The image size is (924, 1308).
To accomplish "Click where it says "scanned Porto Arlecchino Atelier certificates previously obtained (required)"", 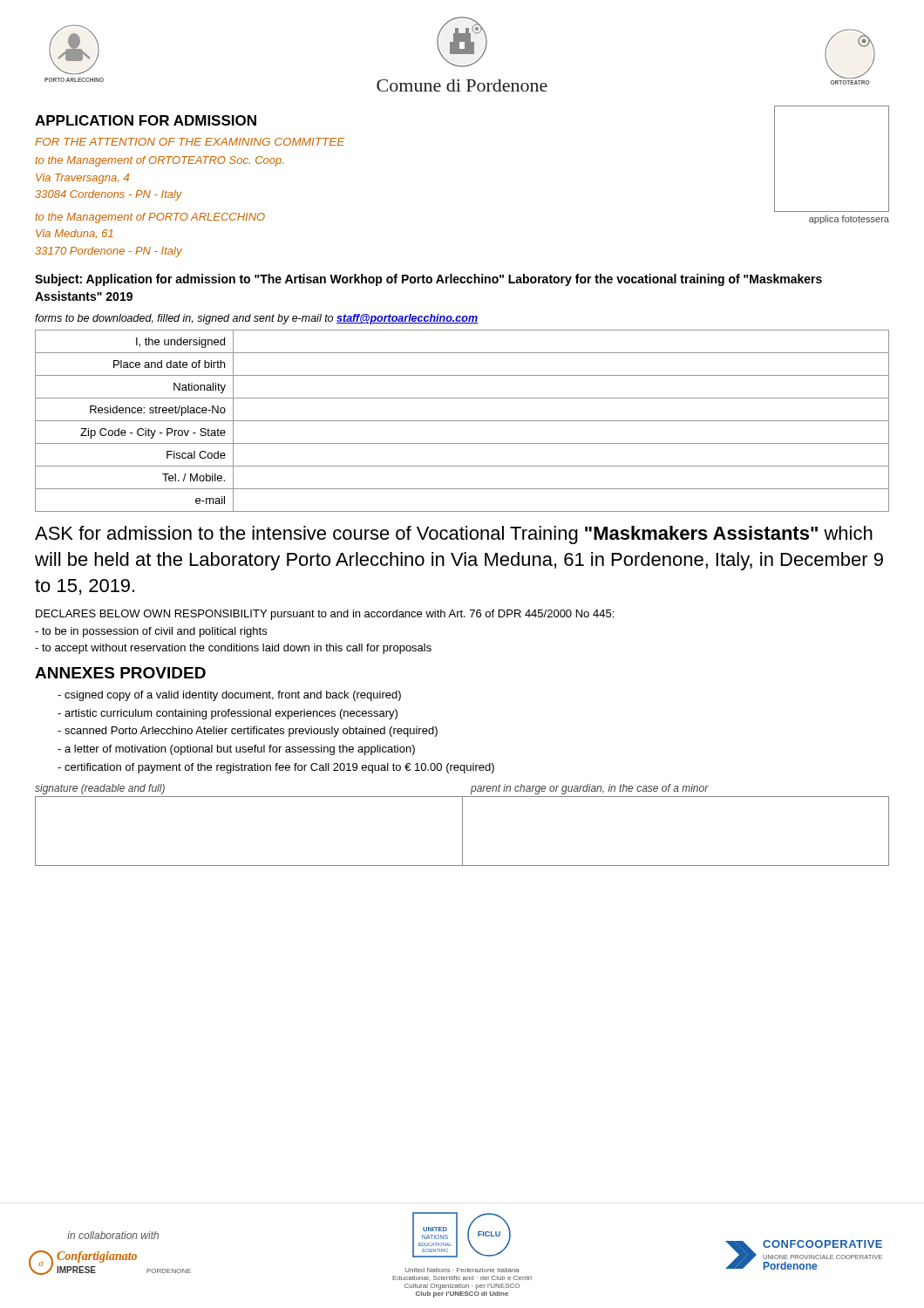I will [251, 731].
